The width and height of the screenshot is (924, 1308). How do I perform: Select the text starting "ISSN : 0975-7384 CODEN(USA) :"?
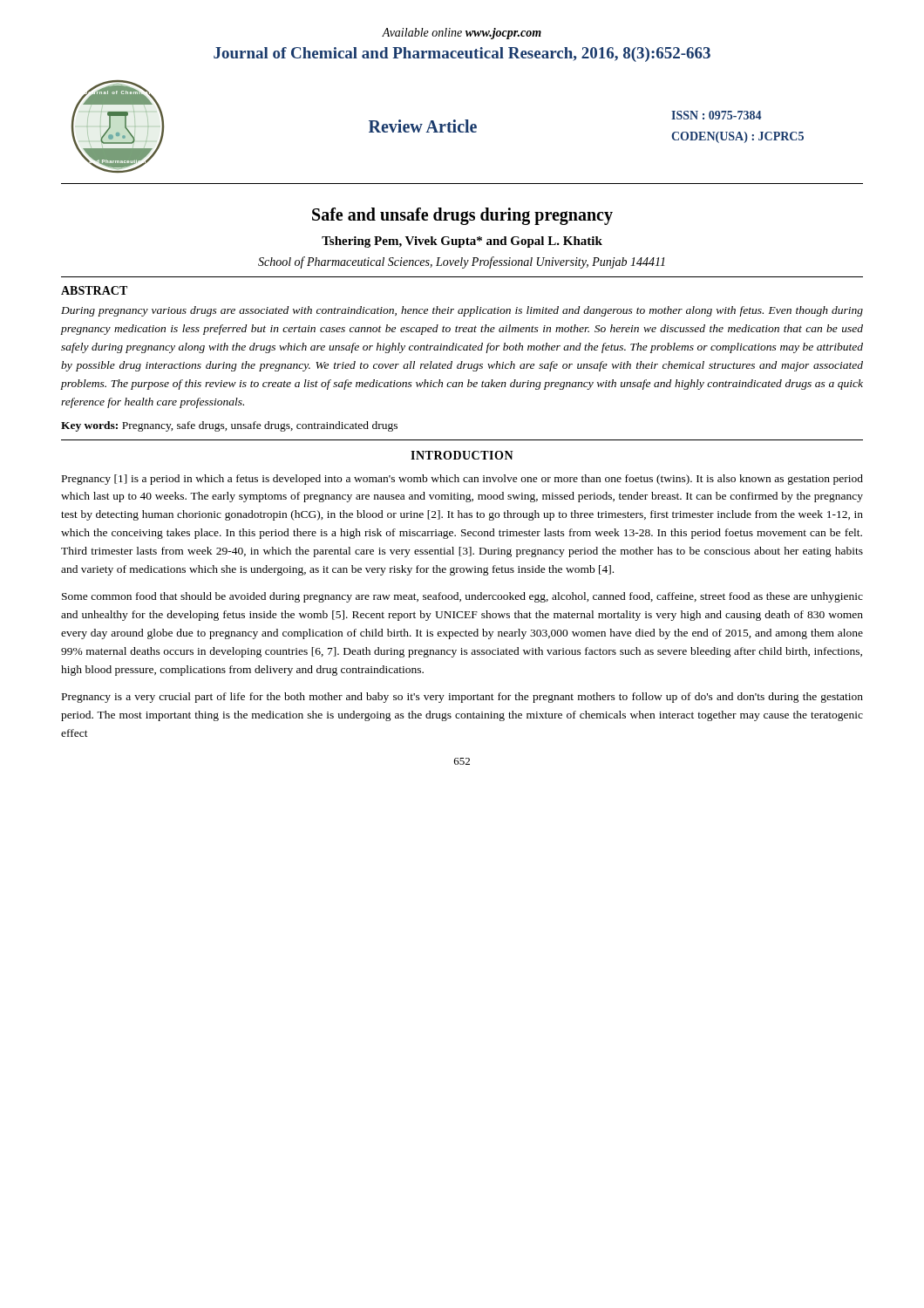pyautogui.click(x=738, y=126)
